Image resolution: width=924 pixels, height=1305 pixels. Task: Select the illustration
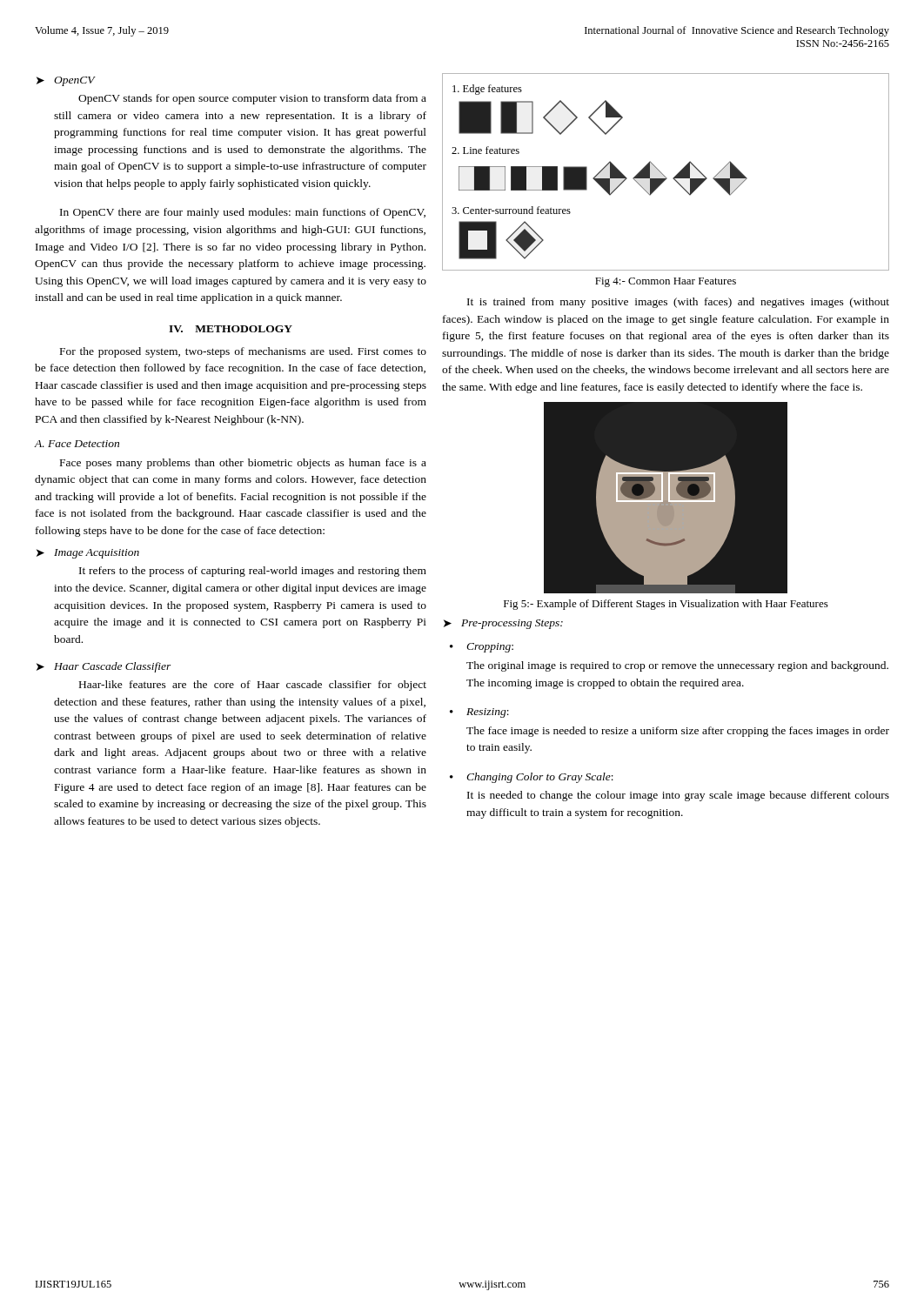tap(666, 172)
